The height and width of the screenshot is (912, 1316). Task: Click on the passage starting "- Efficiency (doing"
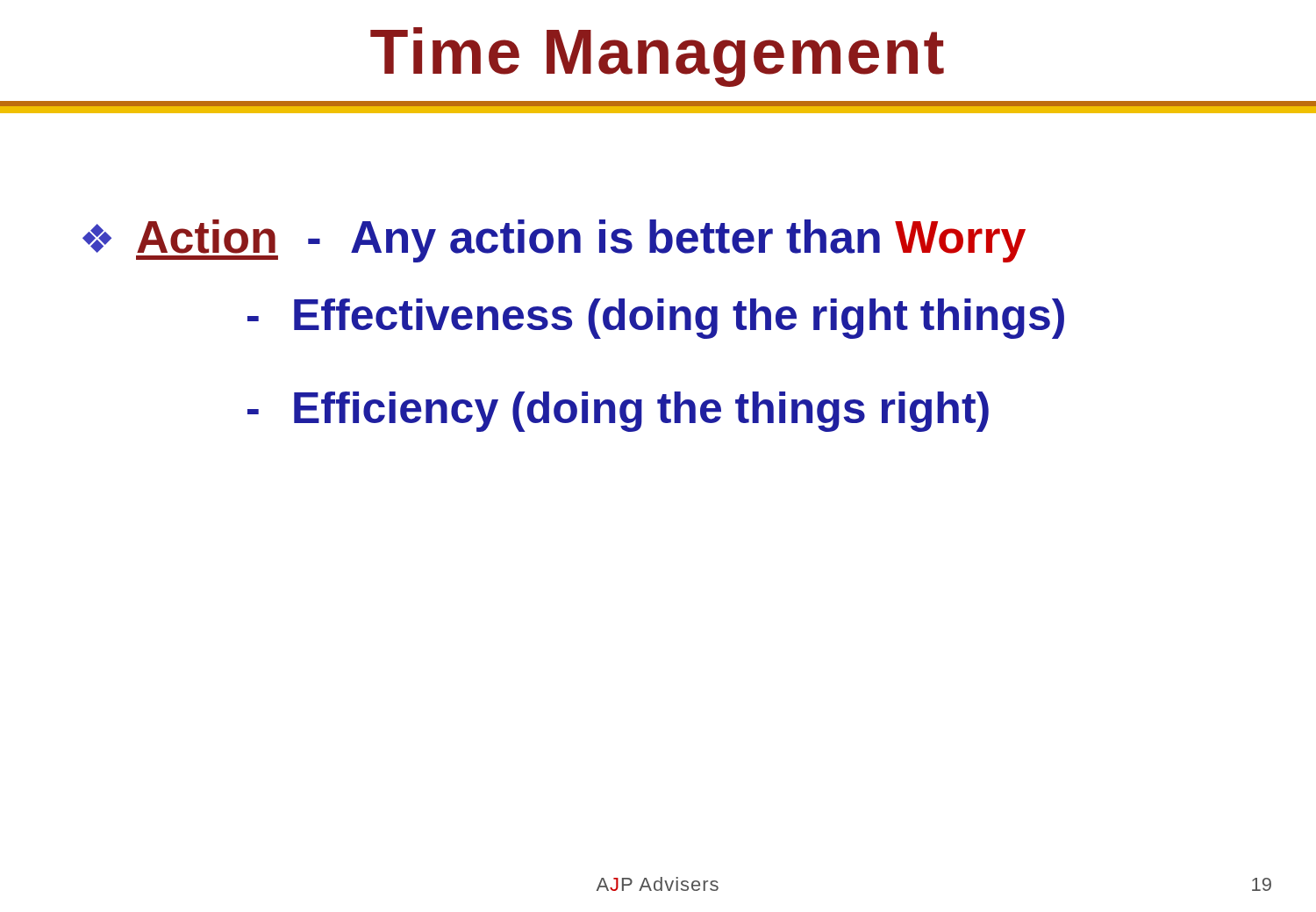coord(618,408)
